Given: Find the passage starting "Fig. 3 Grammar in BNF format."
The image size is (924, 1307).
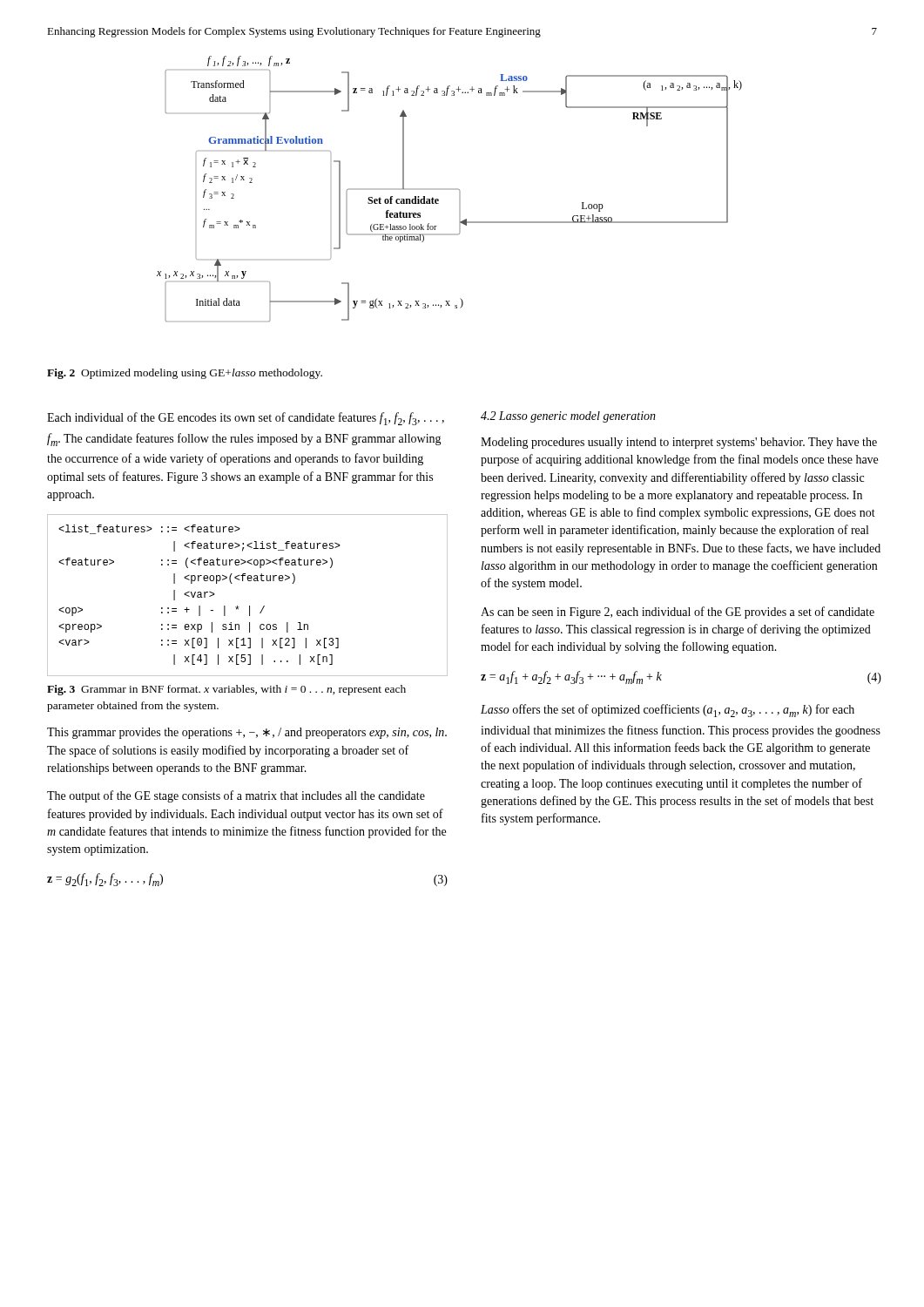Looking at the screenshot, I should (x=227, y=697).
